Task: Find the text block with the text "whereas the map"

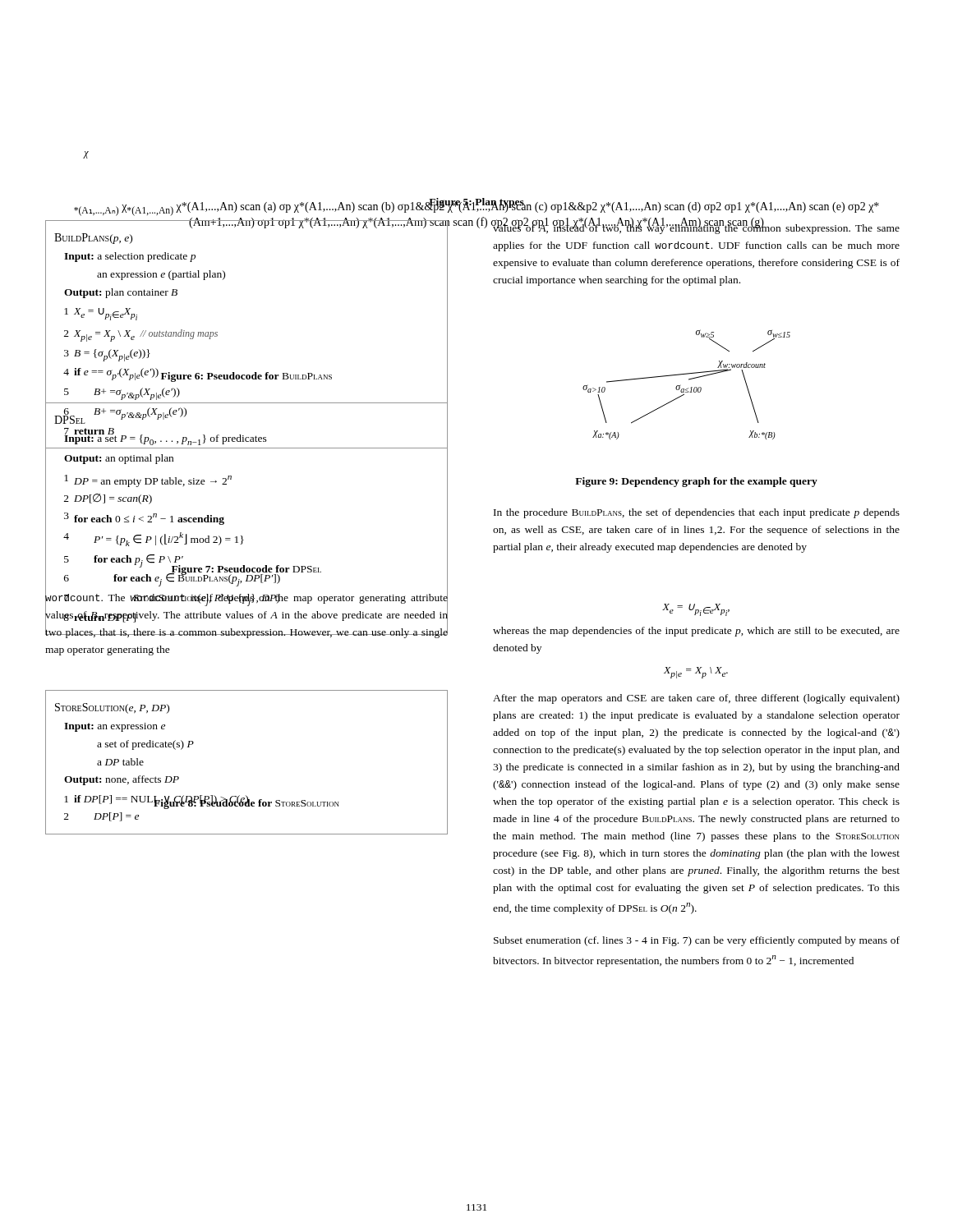Action: 696,639
